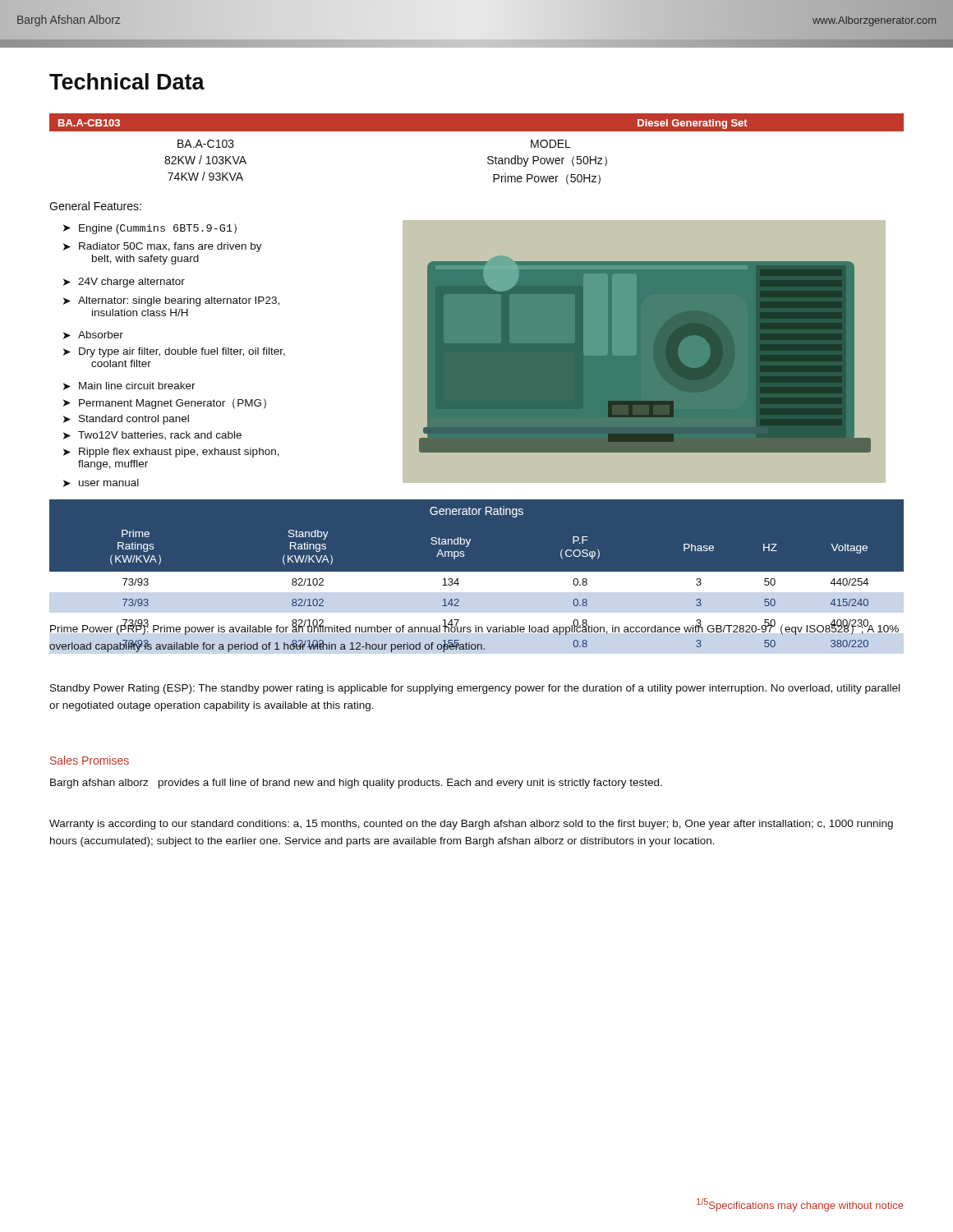Locate the text block that says "Bargh afshan alborz provides a full"
The height and width of the screenshot is (1232, 953).
click(356, 782)
